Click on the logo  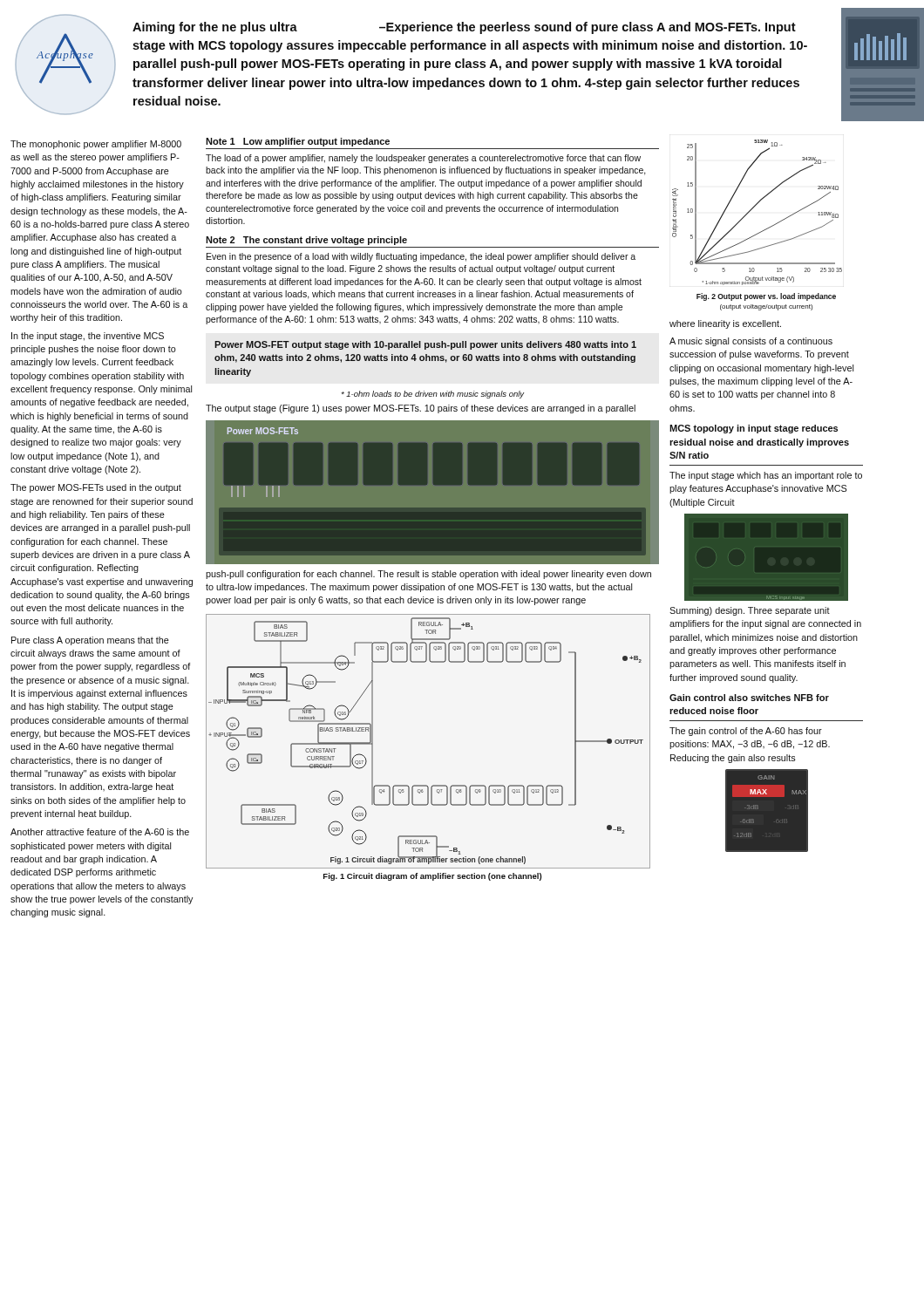(65, 65)
